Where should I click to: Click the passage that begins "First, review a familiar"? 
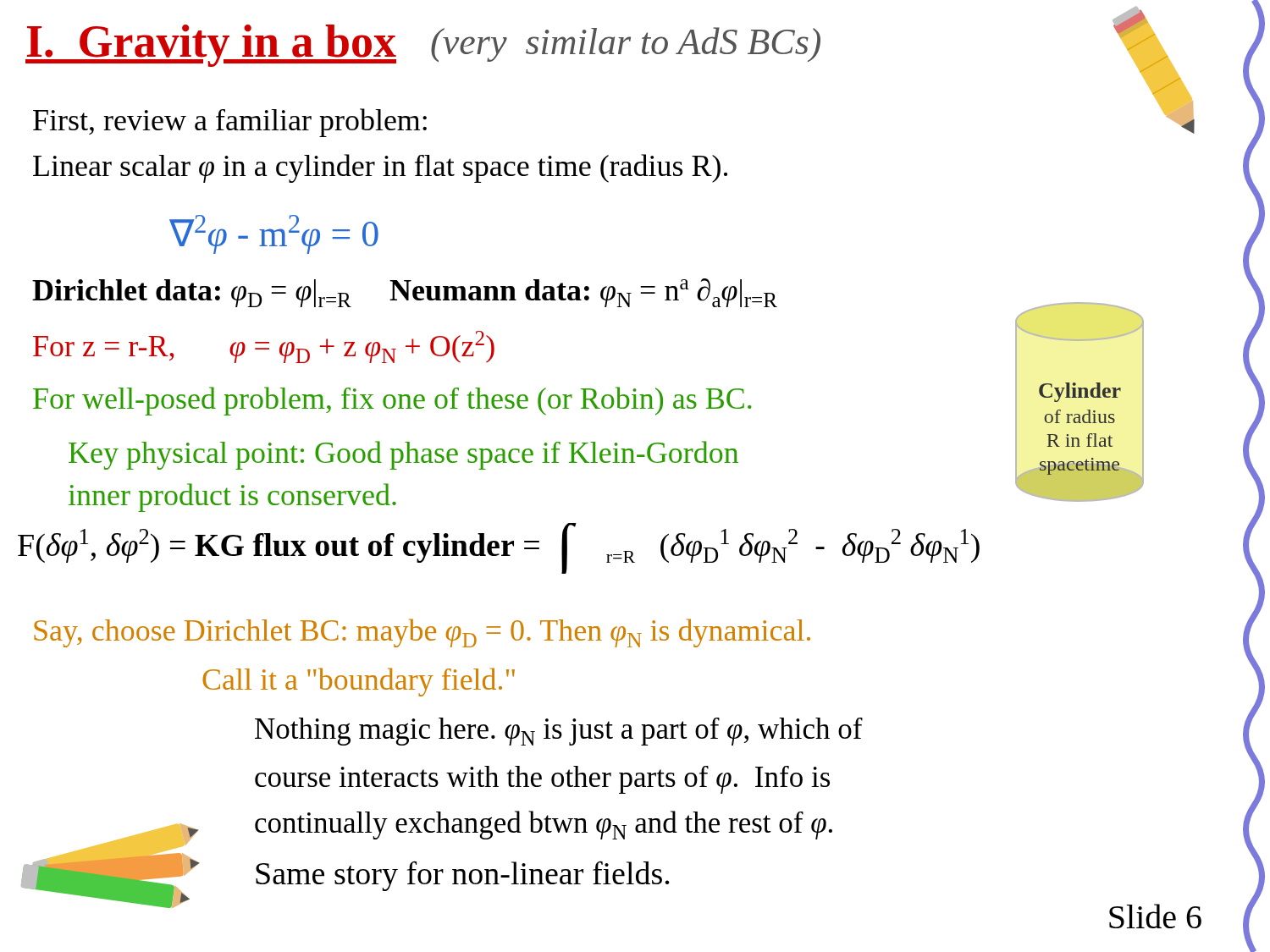pos(381,143)
